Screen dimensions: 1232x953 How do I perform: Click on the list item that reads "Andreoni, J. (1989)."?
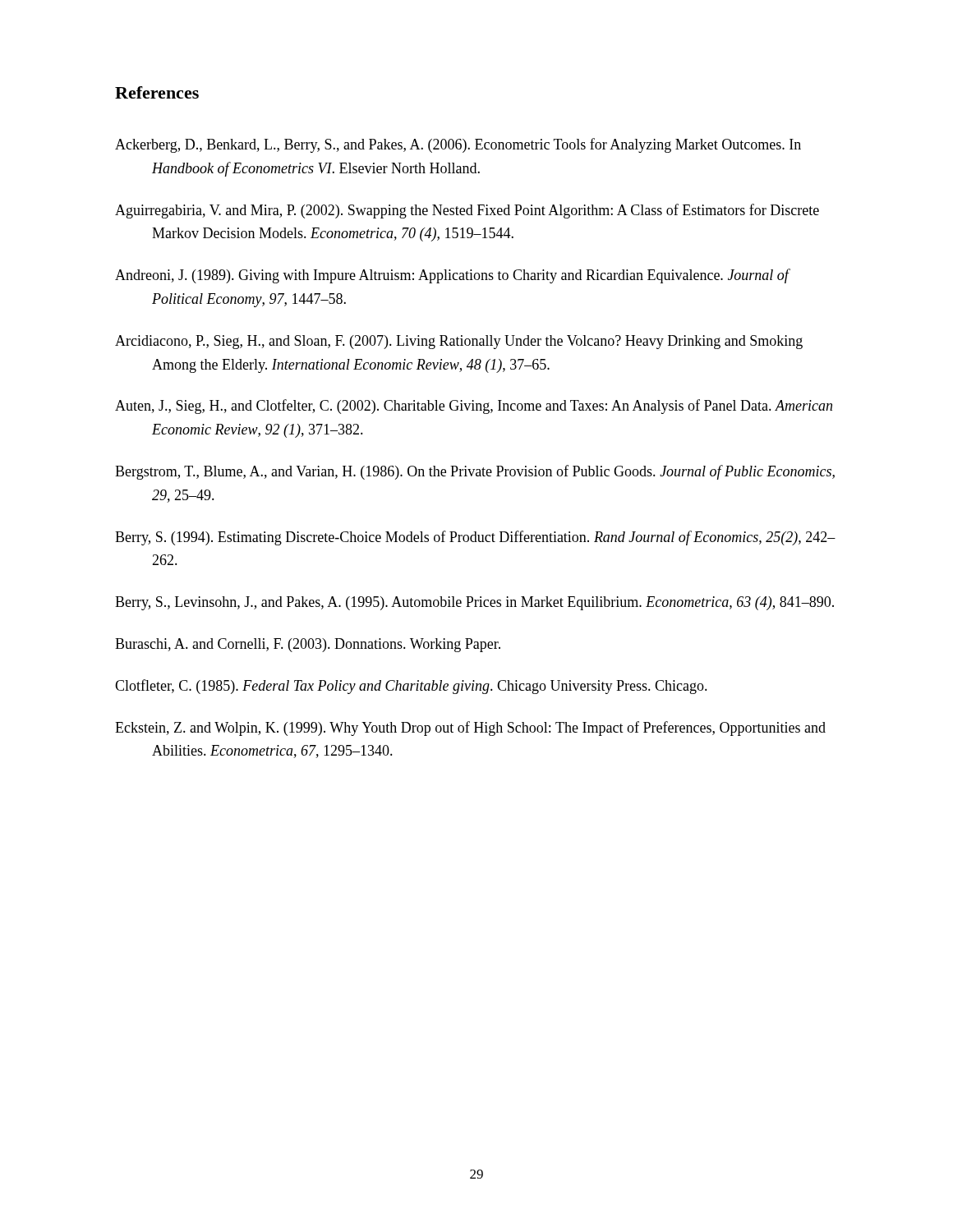point(452,287)
